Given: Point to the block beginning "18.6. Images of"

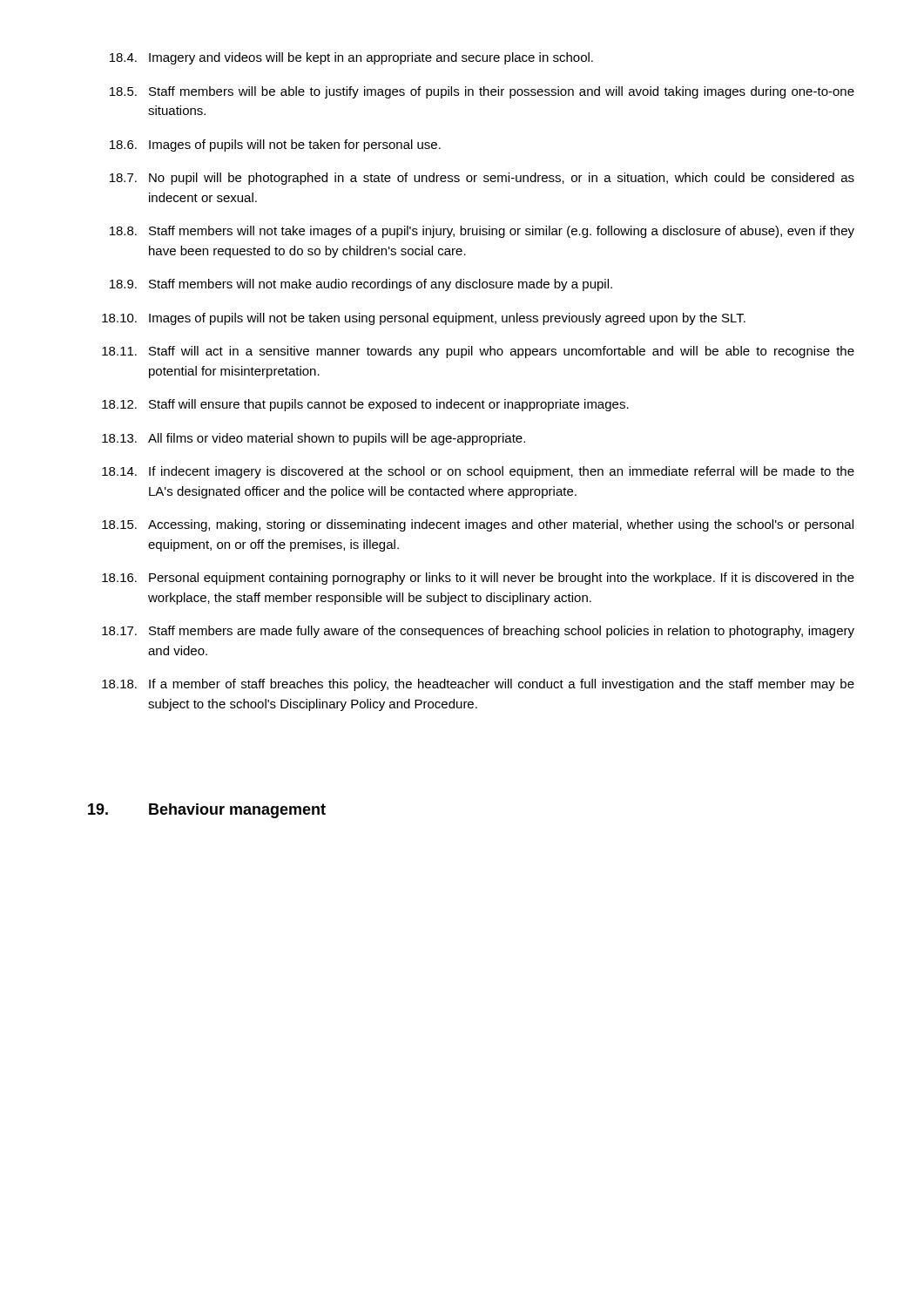Looking at the screenshot, I should [x=275, y=146].
